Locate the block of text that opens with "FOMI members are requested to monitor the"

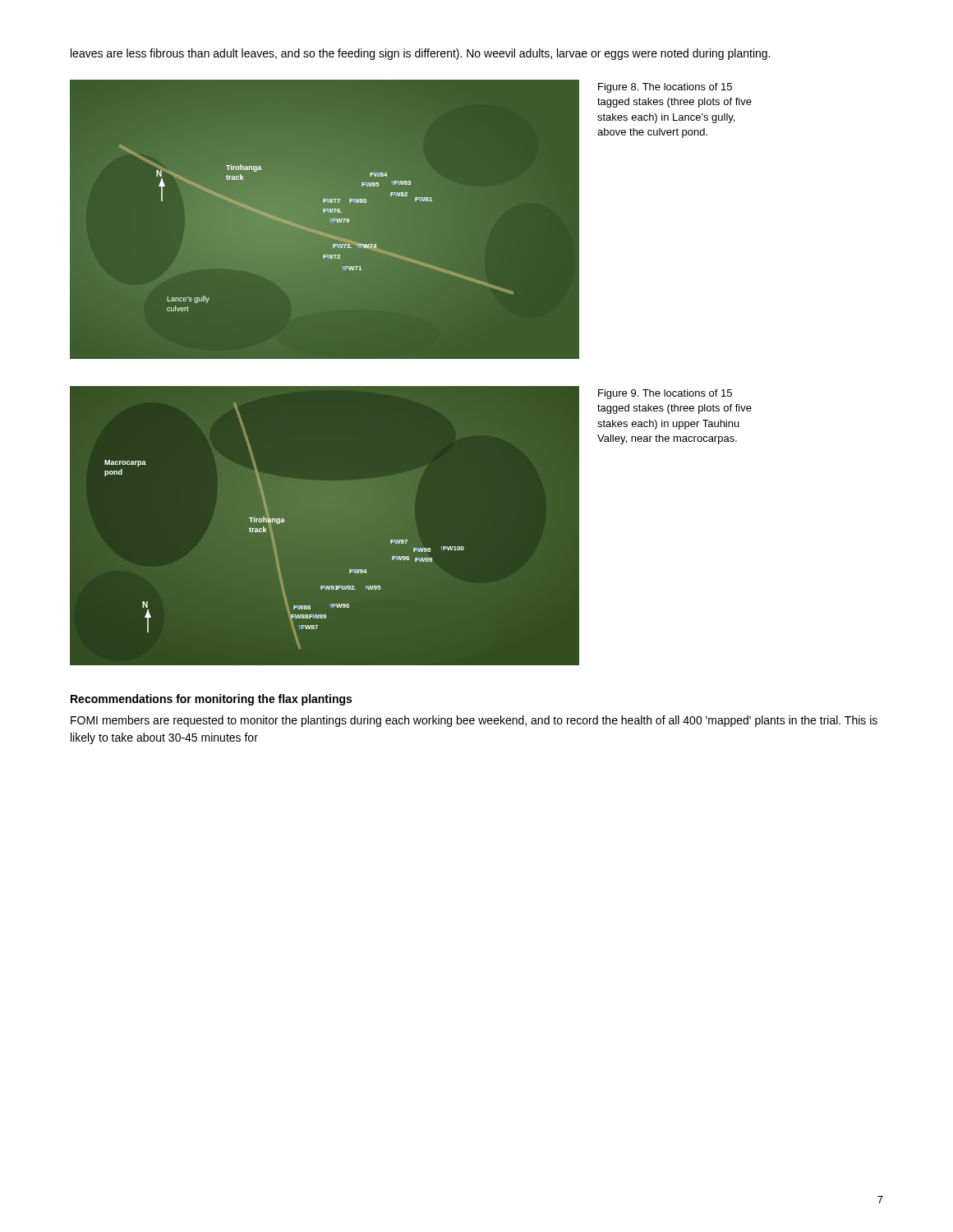click(474, 729)
